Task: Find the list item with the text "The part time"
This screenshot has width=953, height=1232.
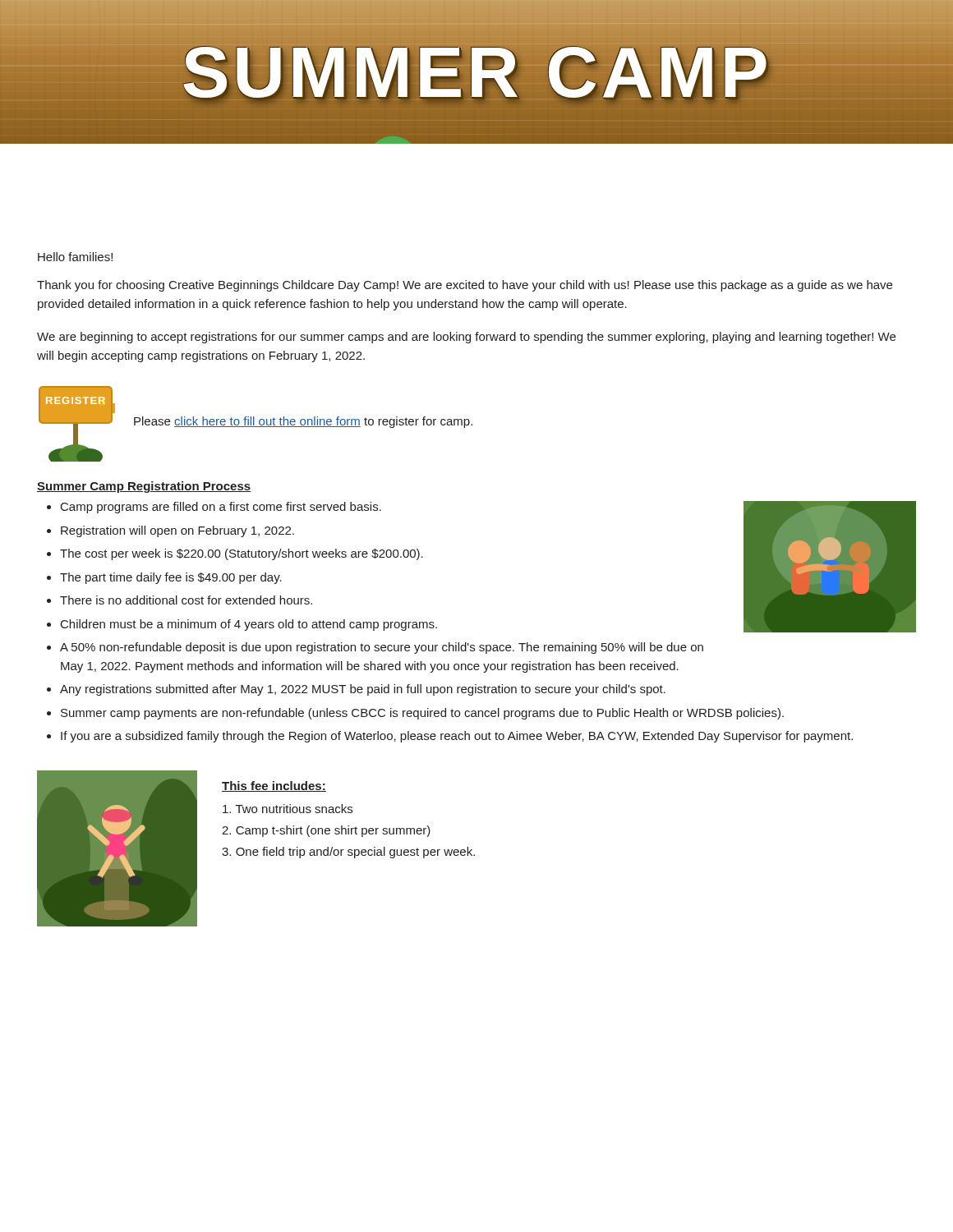Action: point(171,577)
